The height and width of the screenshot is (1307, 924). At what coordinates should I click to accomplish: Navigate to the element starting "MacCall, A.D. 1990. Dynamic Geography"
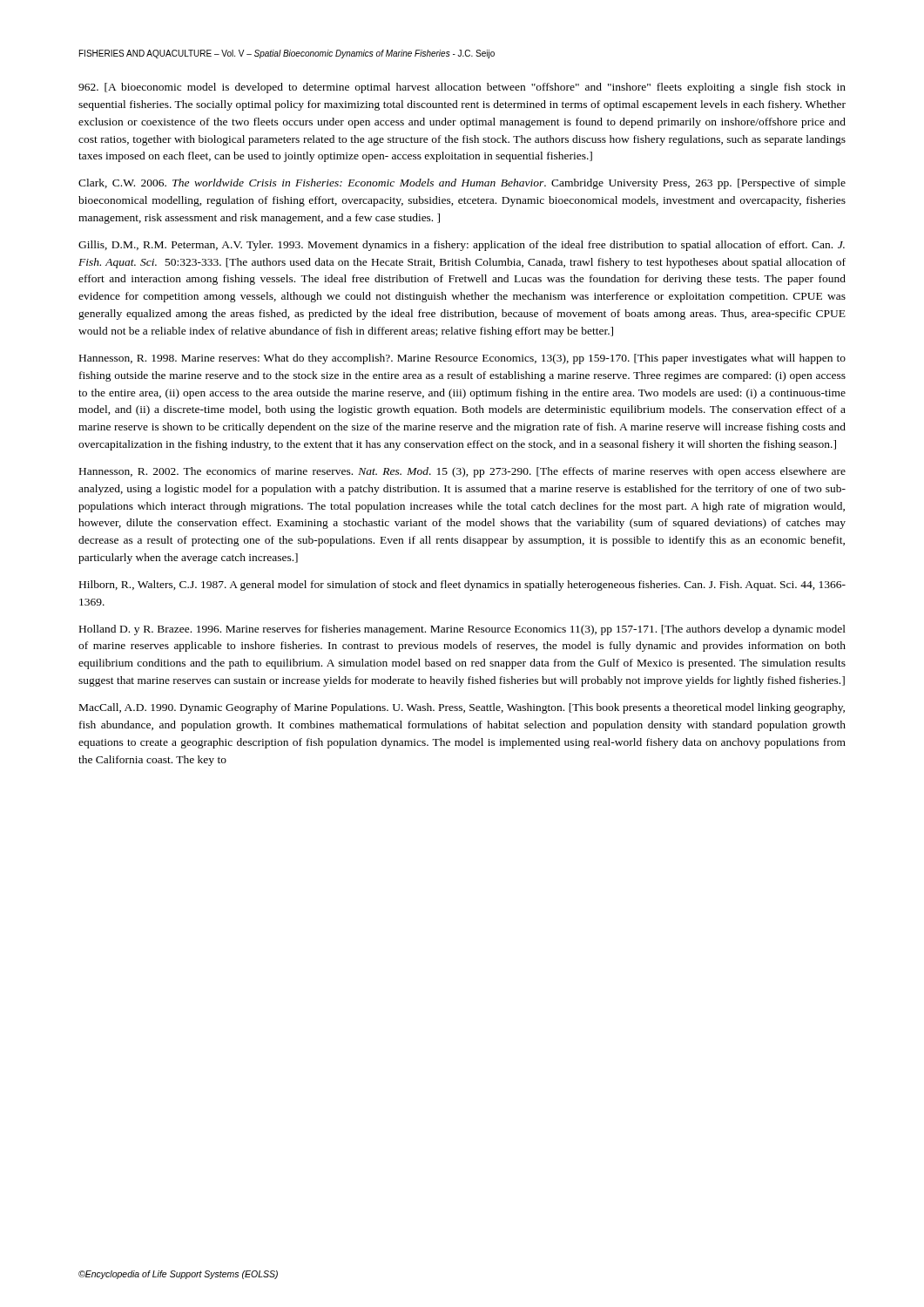tap(462, 733)
